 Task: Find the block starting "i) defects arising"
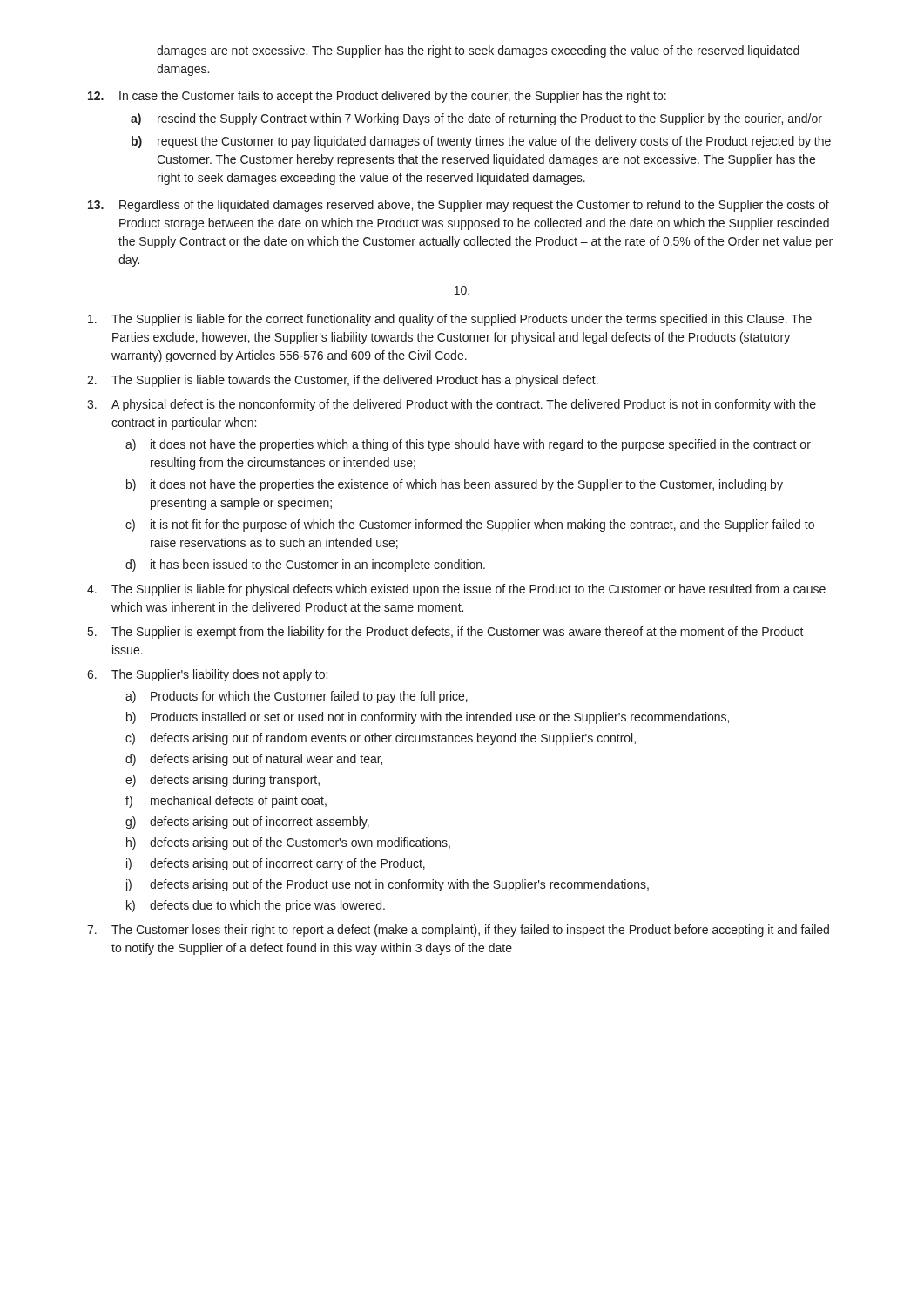click(275, 864)
